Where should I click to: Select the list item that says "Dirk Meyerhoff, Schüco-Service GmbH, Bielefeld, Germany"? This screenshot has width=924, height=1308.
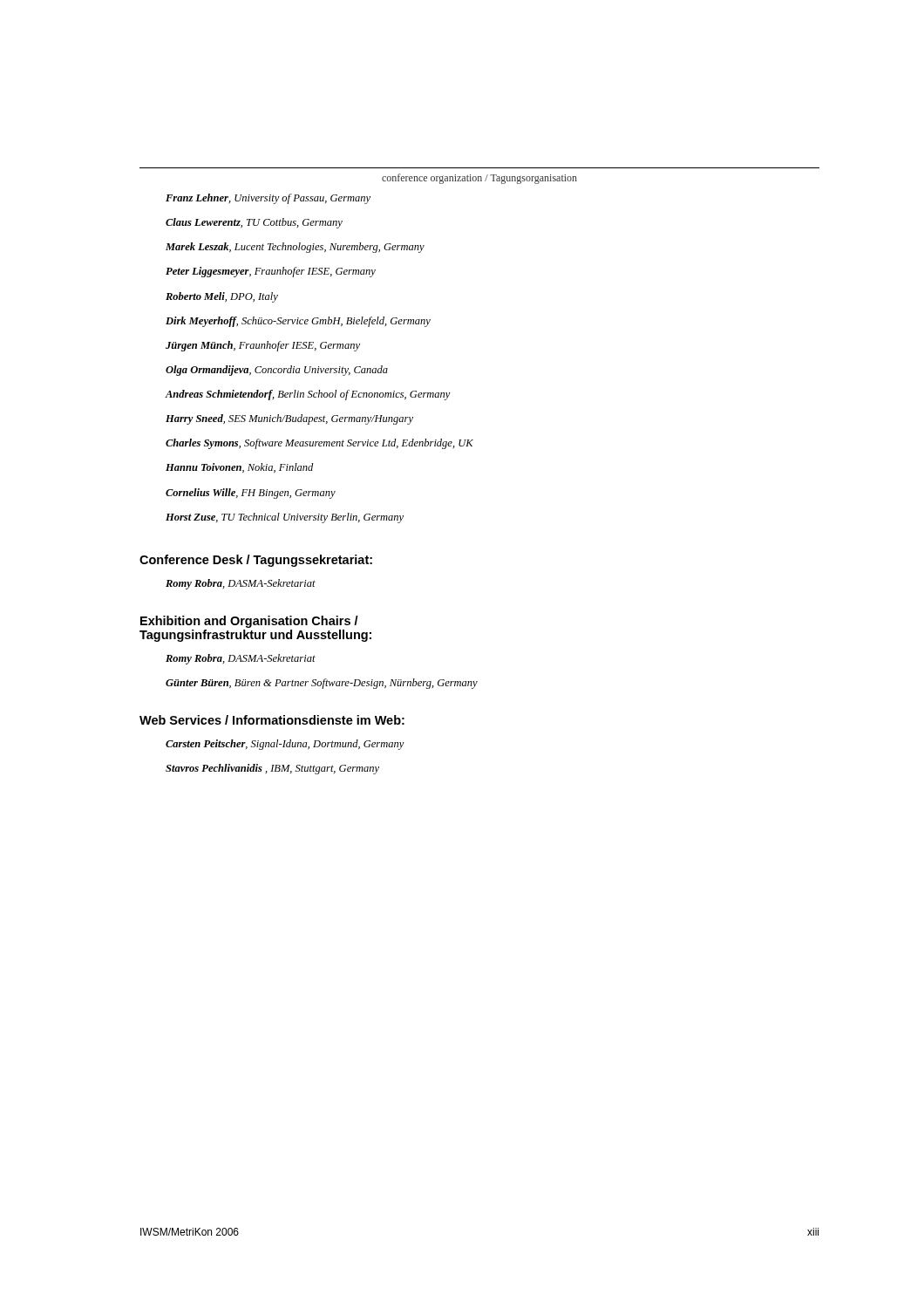point(298,321)
